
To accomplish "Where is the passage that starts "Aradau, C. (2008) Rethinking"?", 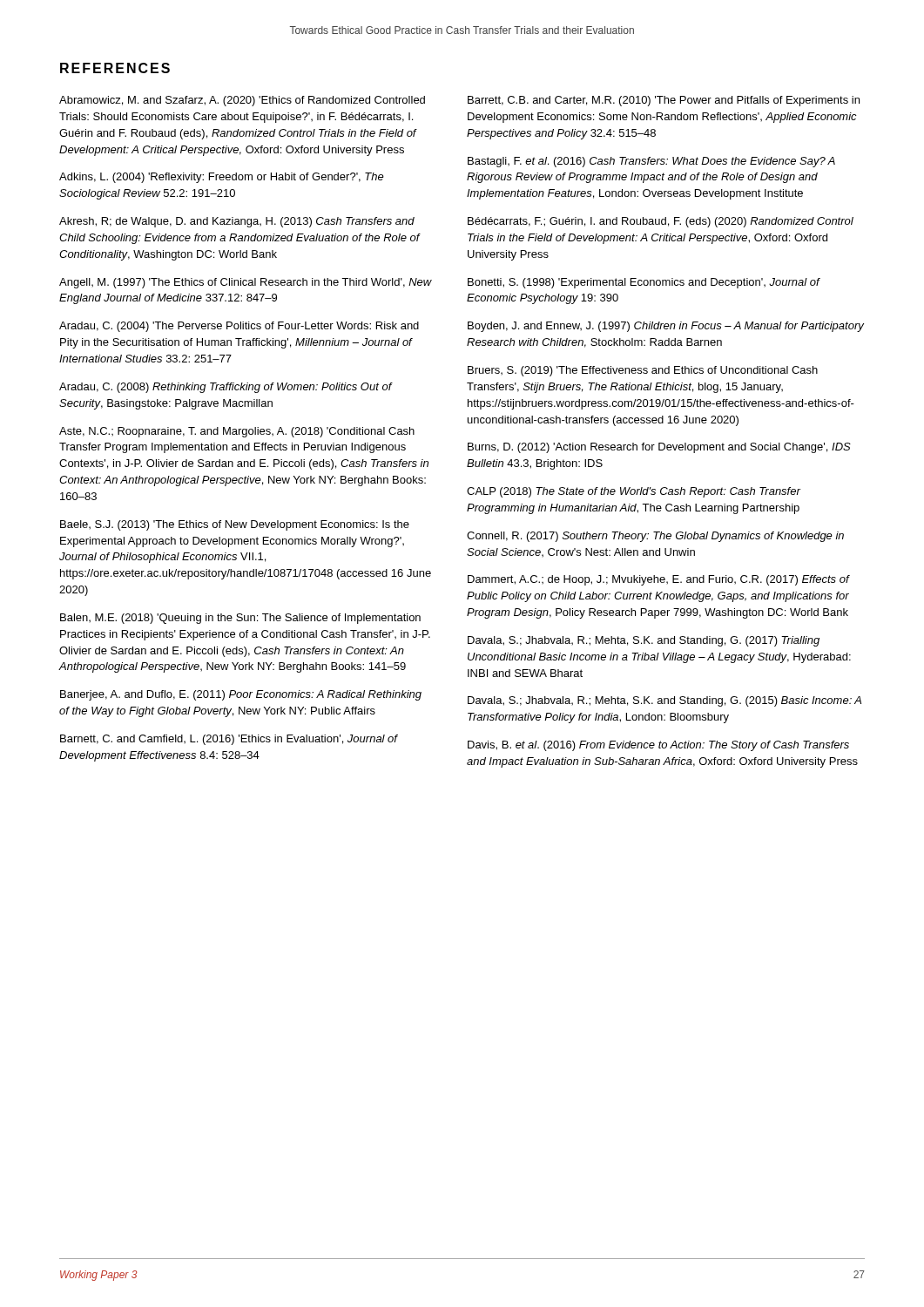I will click(225, 394).
